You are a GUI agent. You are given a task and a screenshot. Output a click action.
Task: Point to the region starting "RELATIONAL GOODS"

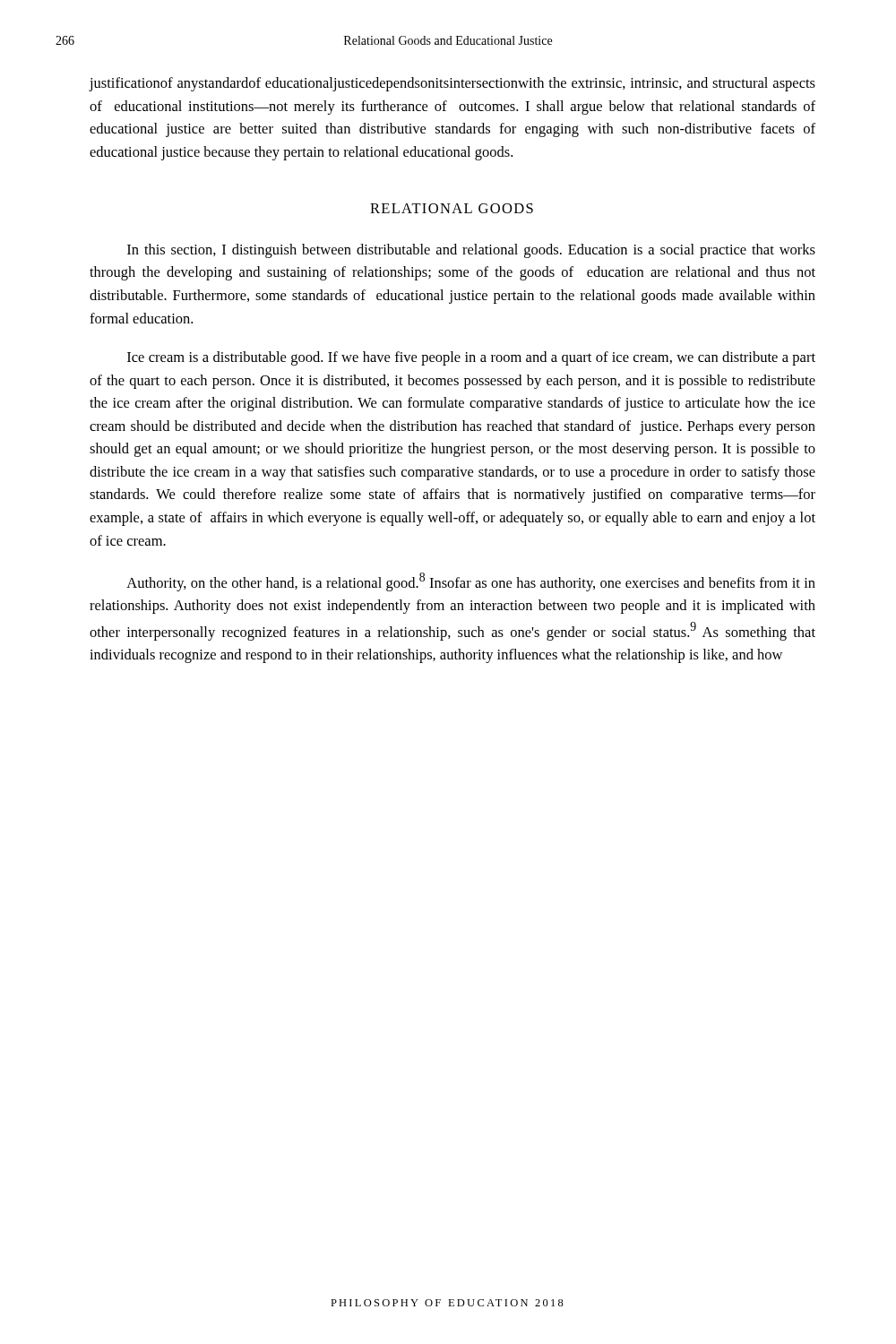[452, 209]
